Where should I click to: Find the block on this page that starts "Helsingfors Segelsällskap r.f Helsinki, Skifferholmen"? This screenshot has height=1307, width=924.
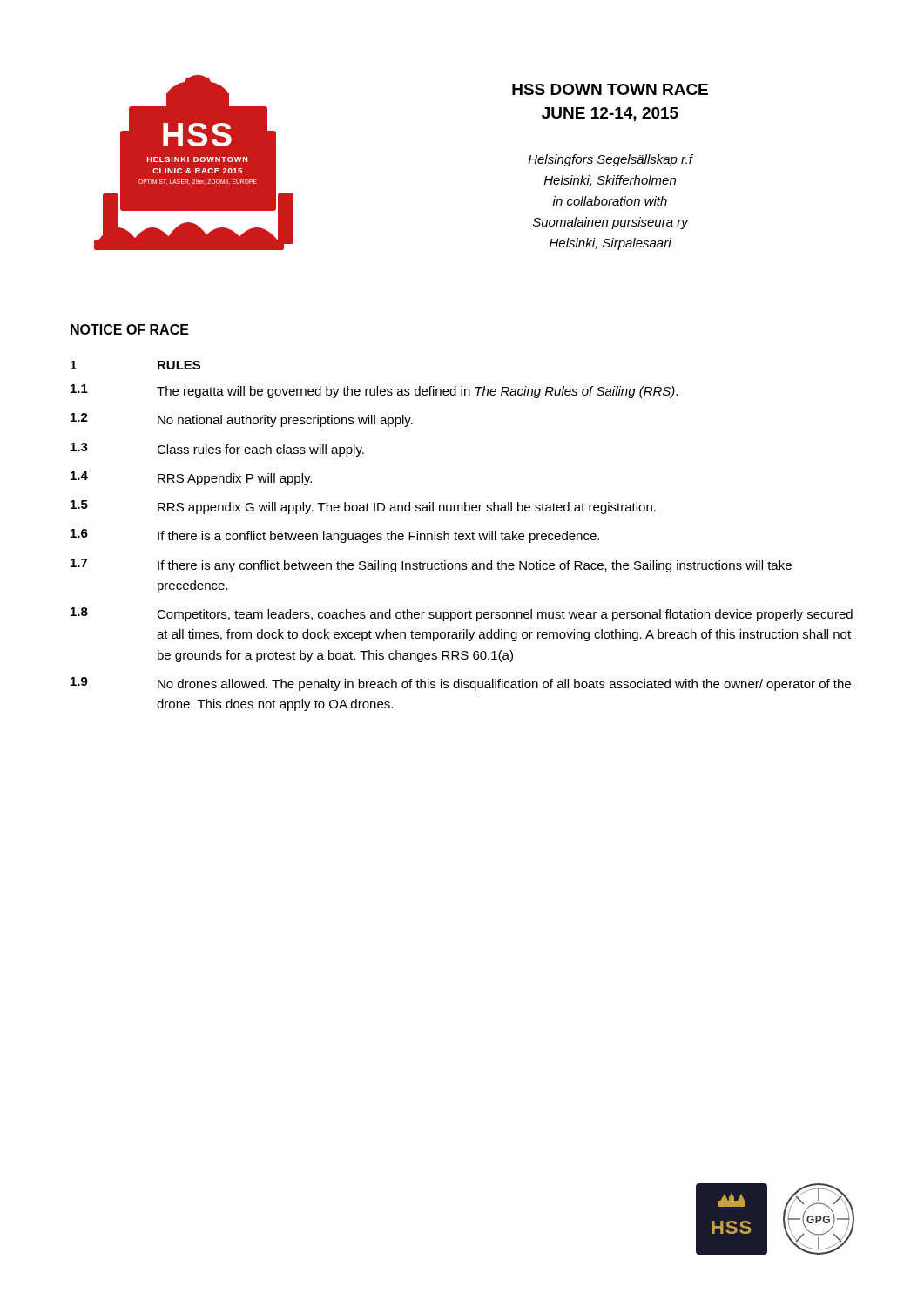click(610, 201)
